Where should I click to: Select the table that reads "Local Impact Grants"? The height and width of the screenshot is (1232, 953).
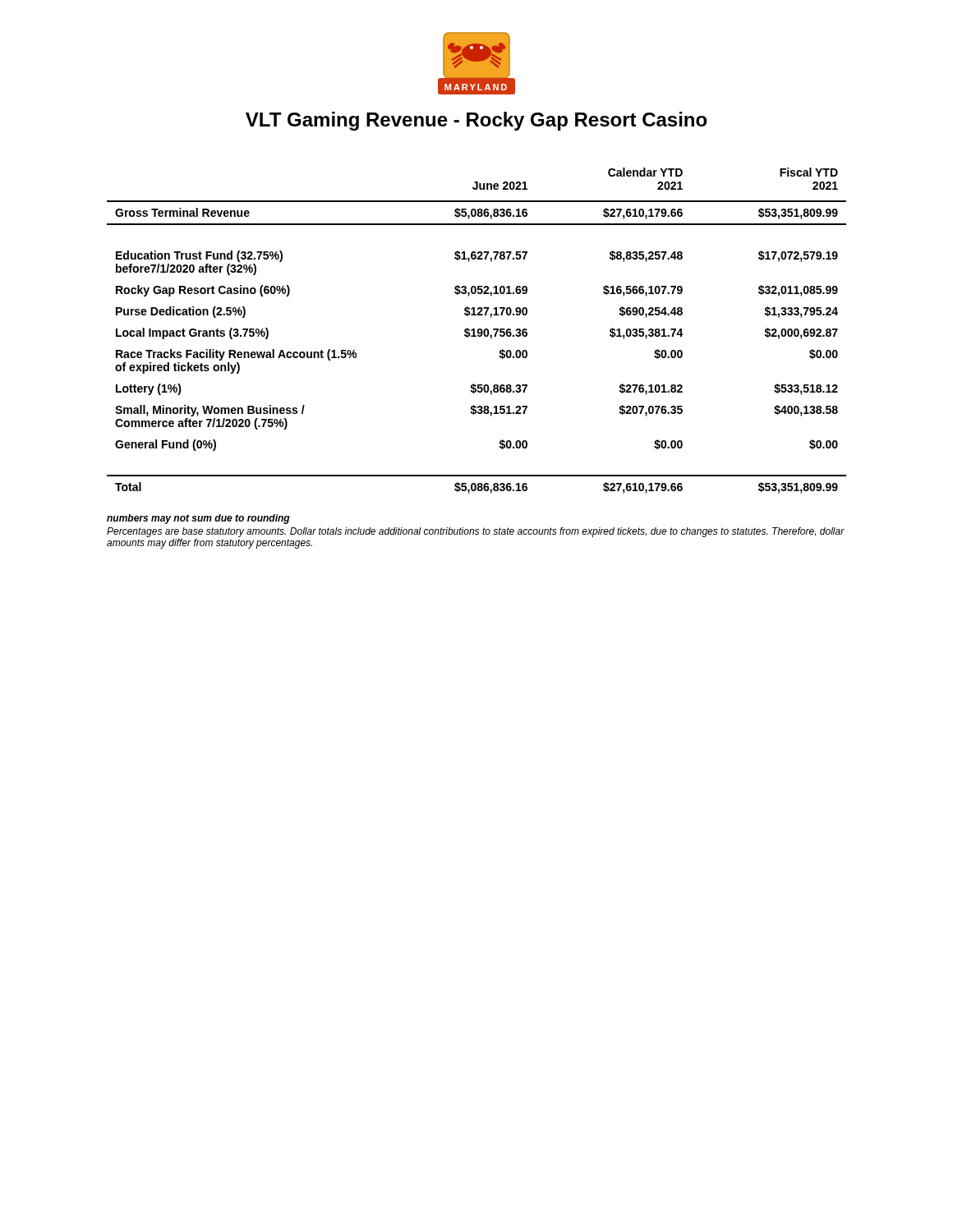click(x=476, y=330)
